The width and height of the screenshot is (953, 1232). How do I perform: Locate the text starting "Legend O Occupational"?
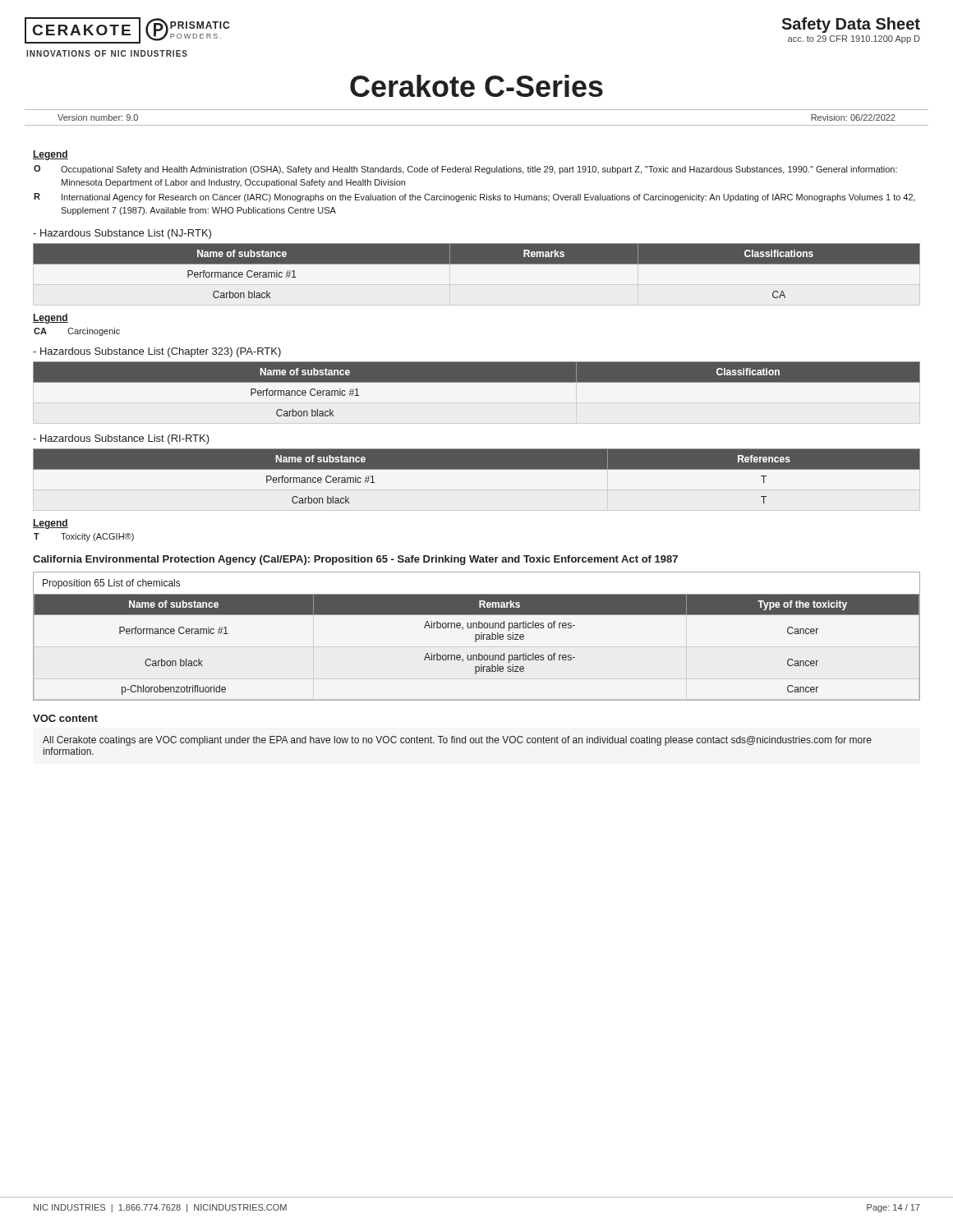(476, 184)
